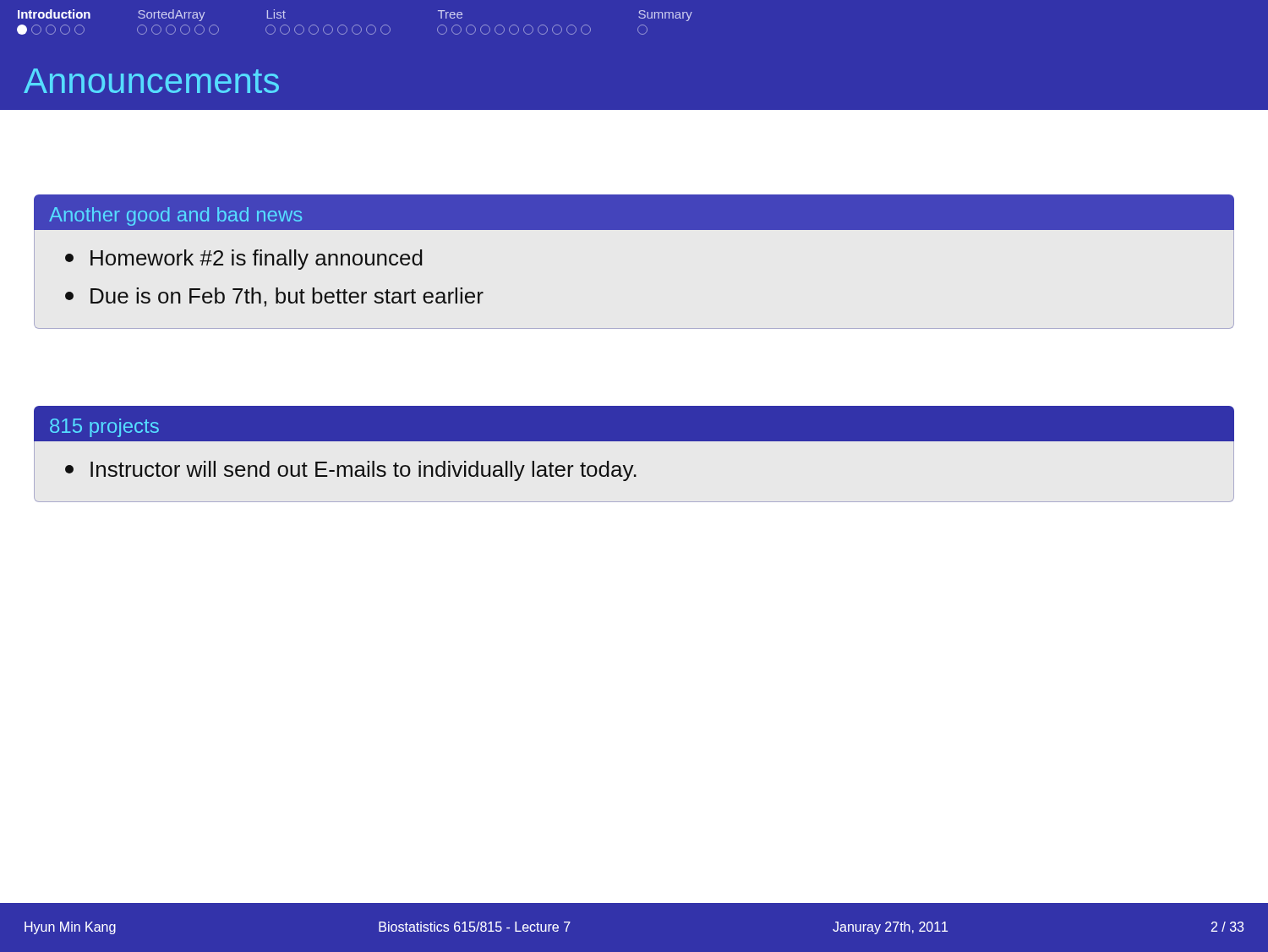Find the text starting "815 projects"

click(104, 426)
